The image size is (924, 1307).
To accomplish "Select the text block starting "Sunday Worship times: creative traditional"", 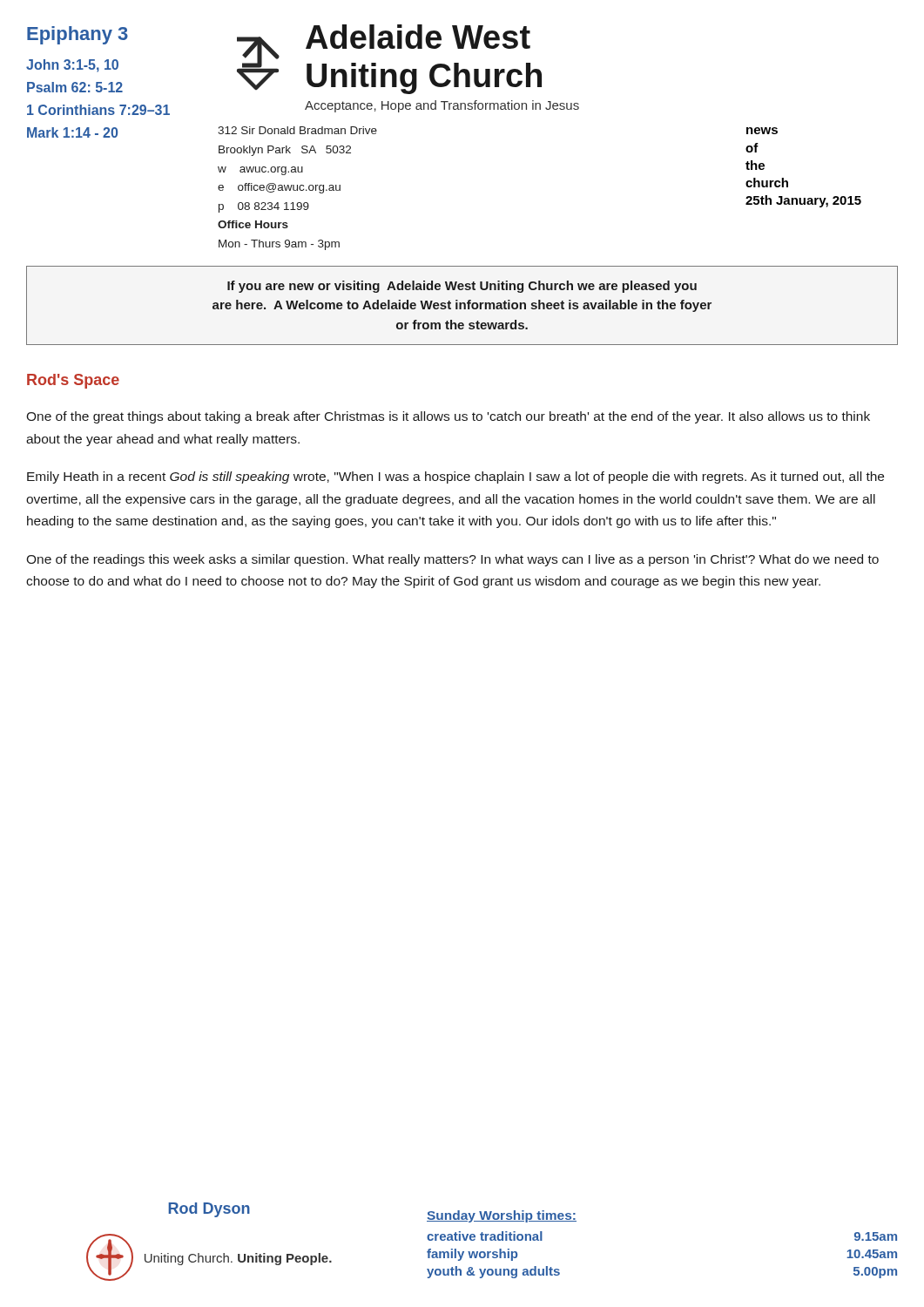I will 502,1216.
